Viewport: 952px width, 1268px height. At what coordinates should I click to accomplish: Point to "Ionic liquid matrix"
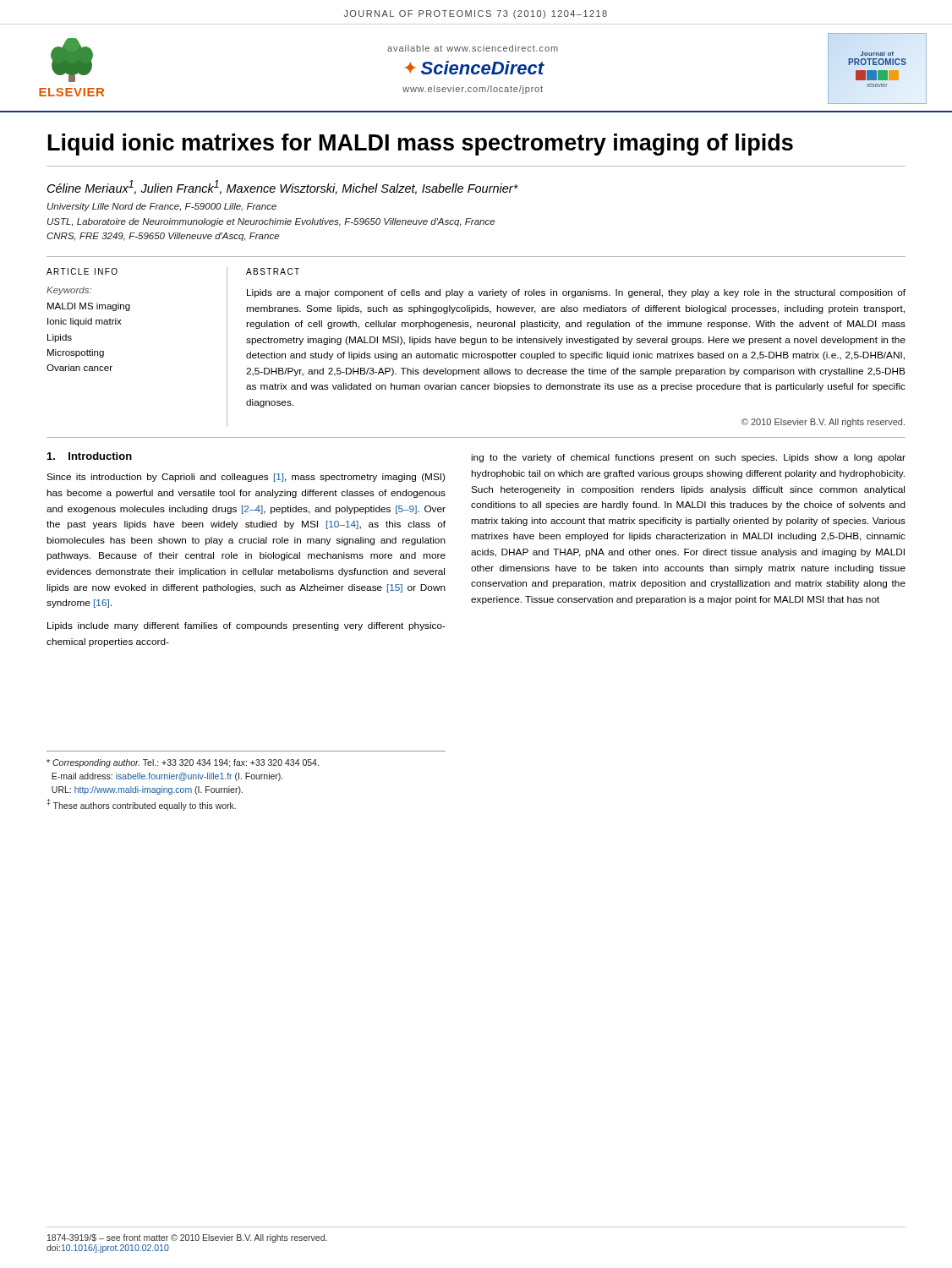(x=84, y=322)
